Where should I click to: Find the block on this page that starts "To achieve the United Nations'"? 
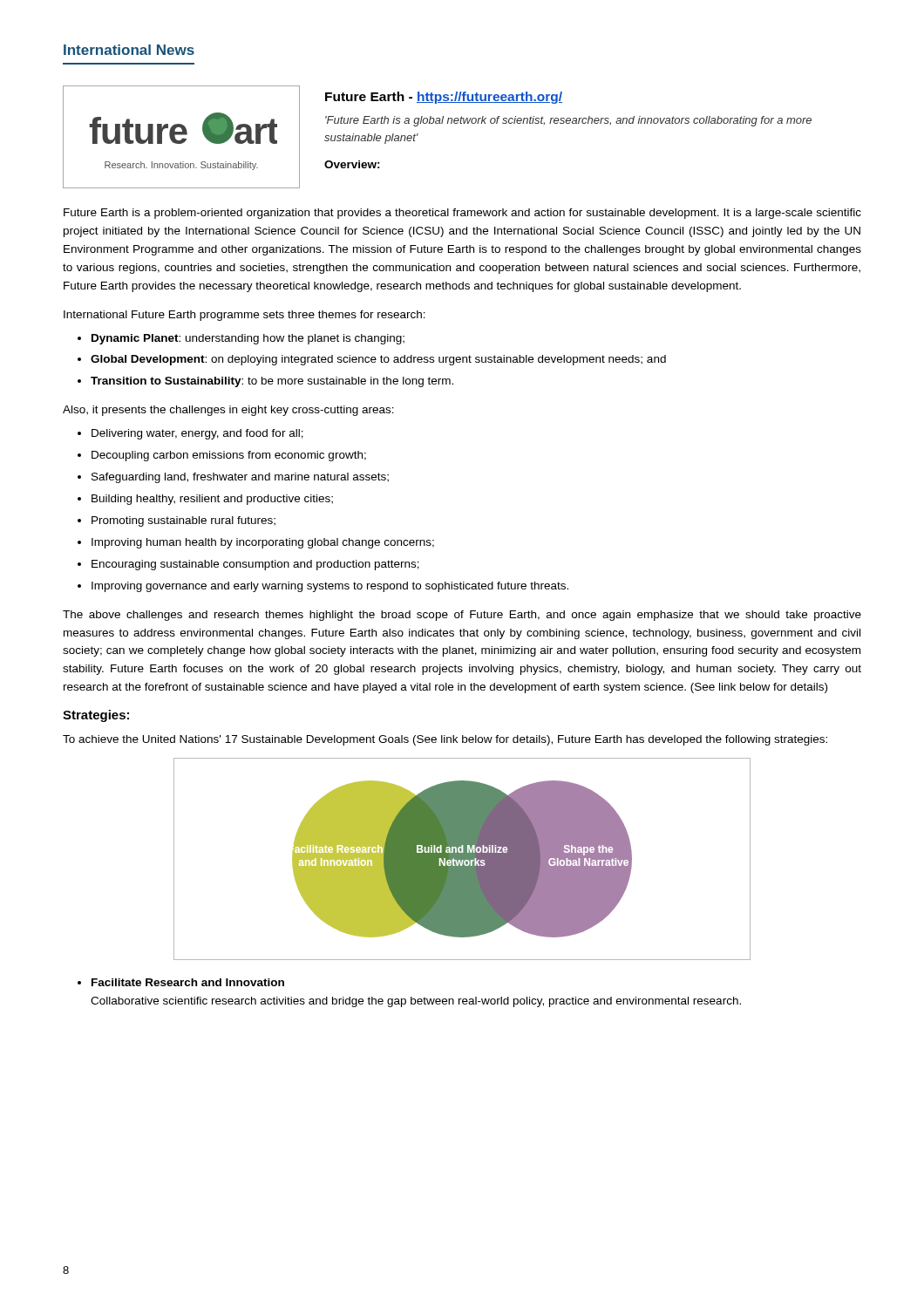pos(446,739)
